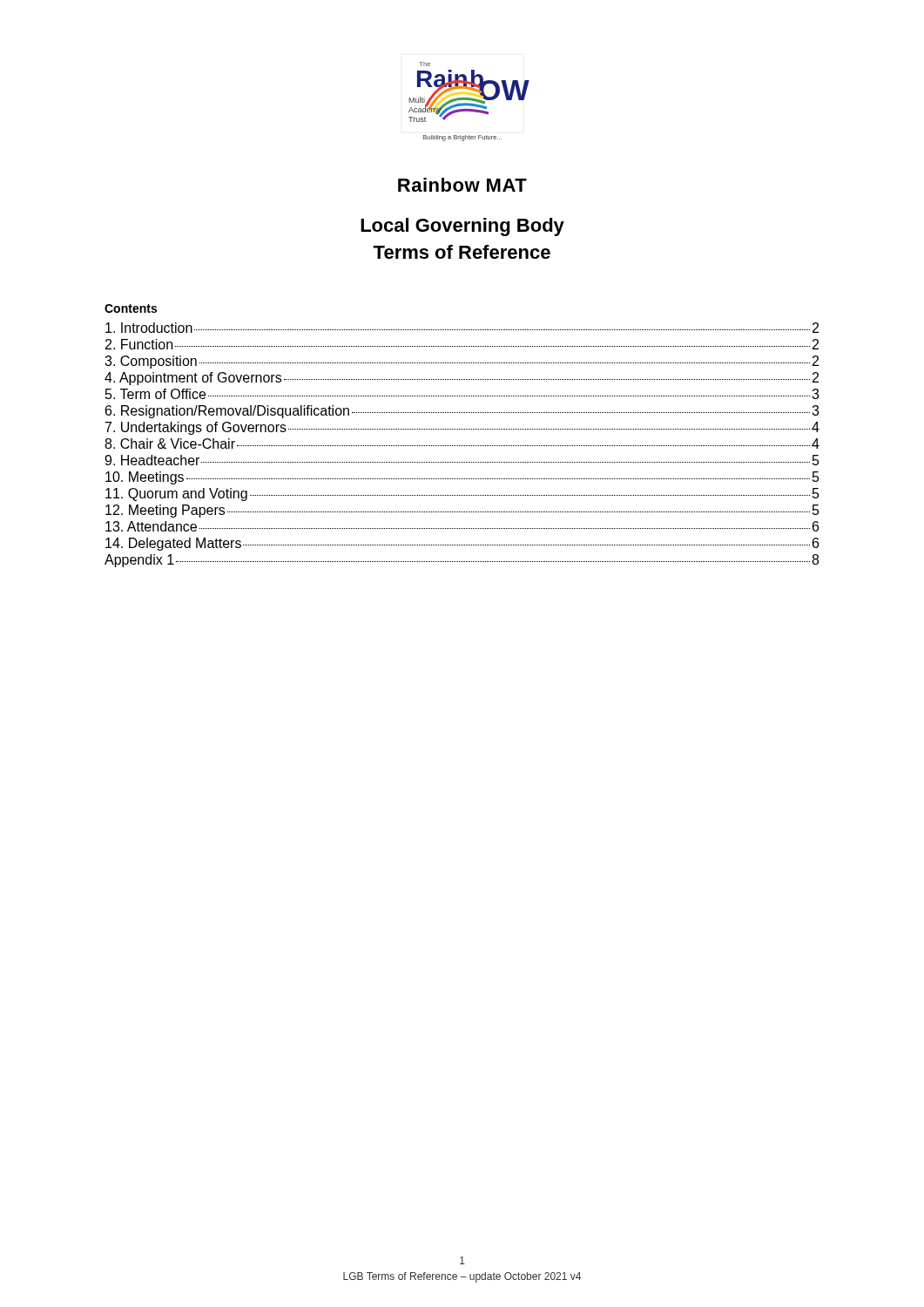The image size is (924, 1307).
Task: Navigate to the block starting "8. Chair &"
Action: pos(462,444)
